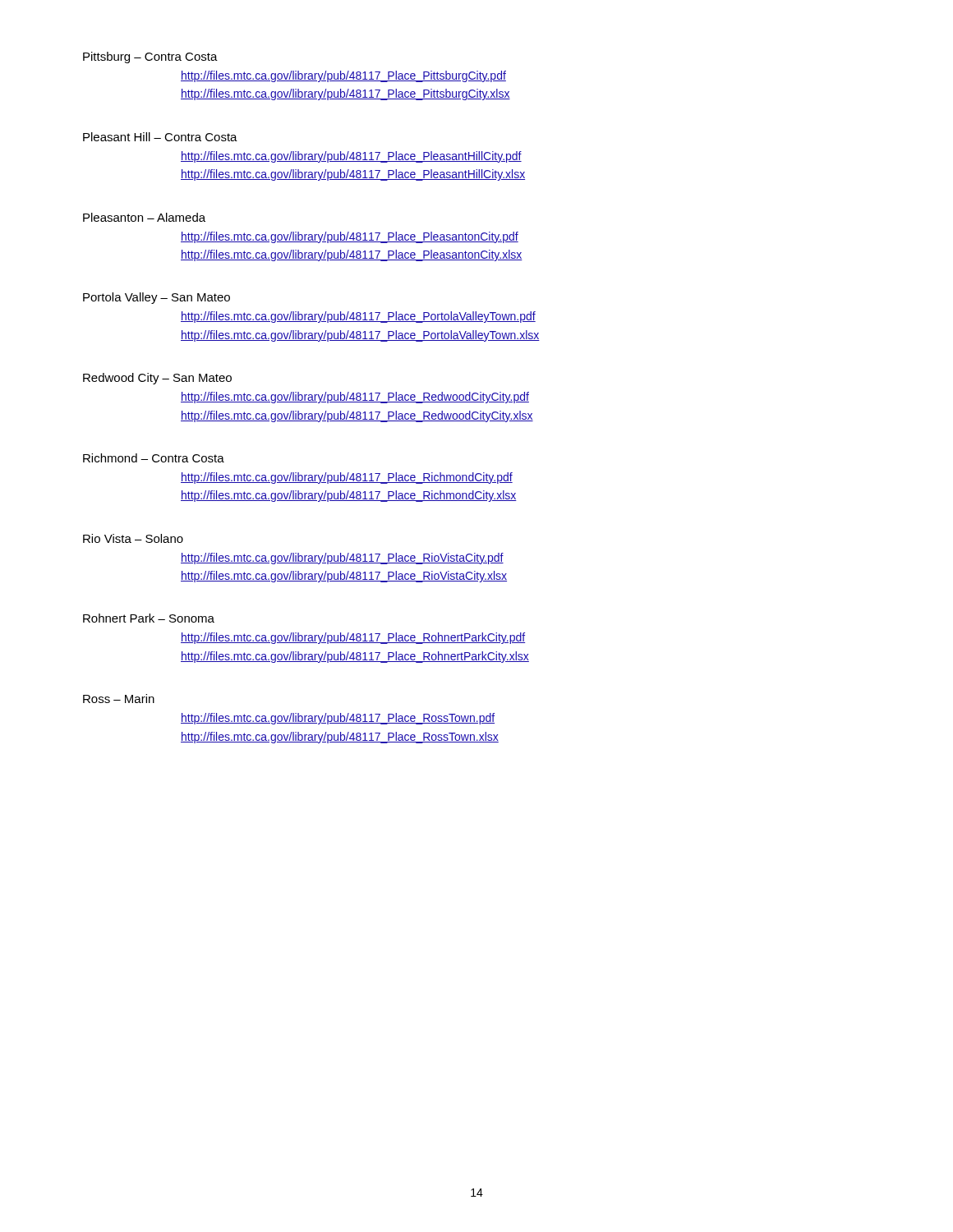Click on the list item containing "Portola Valley – San Mateo http://files.mtc.ca.gov/library/pub/48117_Place_PortolaValleyTown.pdf"
The image size is (953, 1232).
click(x=476, y=317)
